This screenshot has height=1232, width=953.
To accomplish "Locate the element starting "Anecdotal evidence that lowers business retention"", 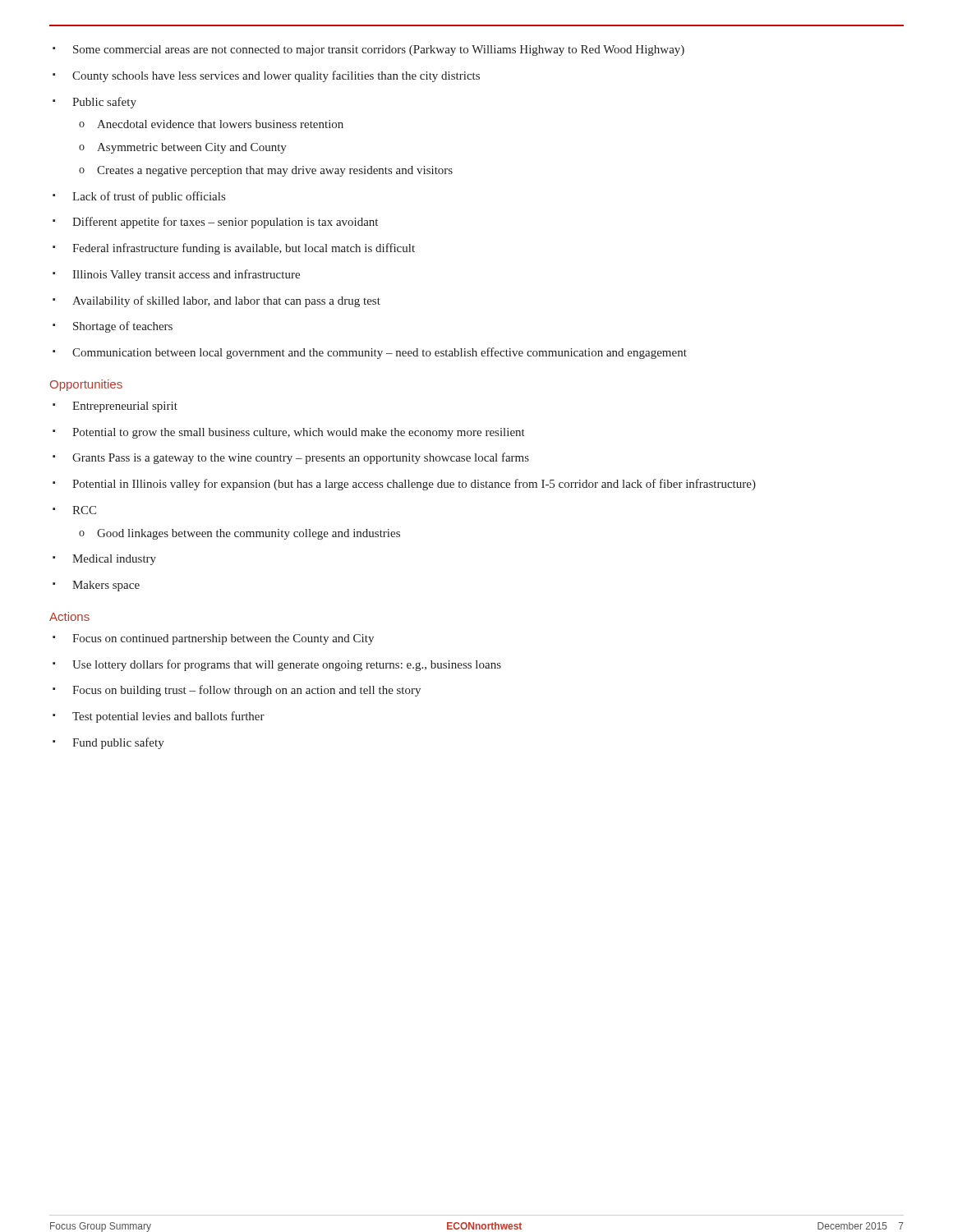I will (220, 124).
